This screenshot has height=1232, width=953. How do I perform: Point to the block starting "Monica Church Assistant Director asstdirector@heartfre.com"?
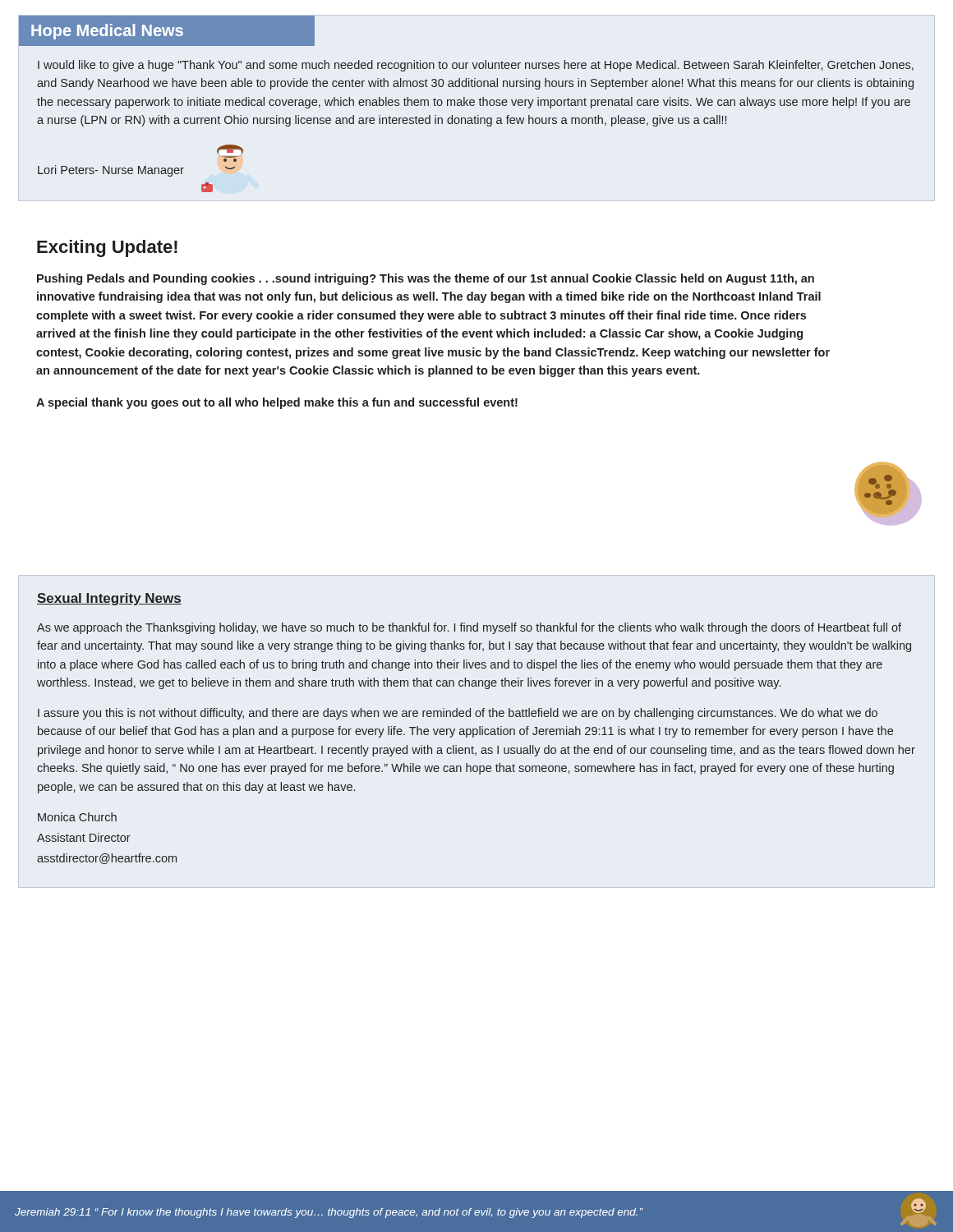(107, 838)
